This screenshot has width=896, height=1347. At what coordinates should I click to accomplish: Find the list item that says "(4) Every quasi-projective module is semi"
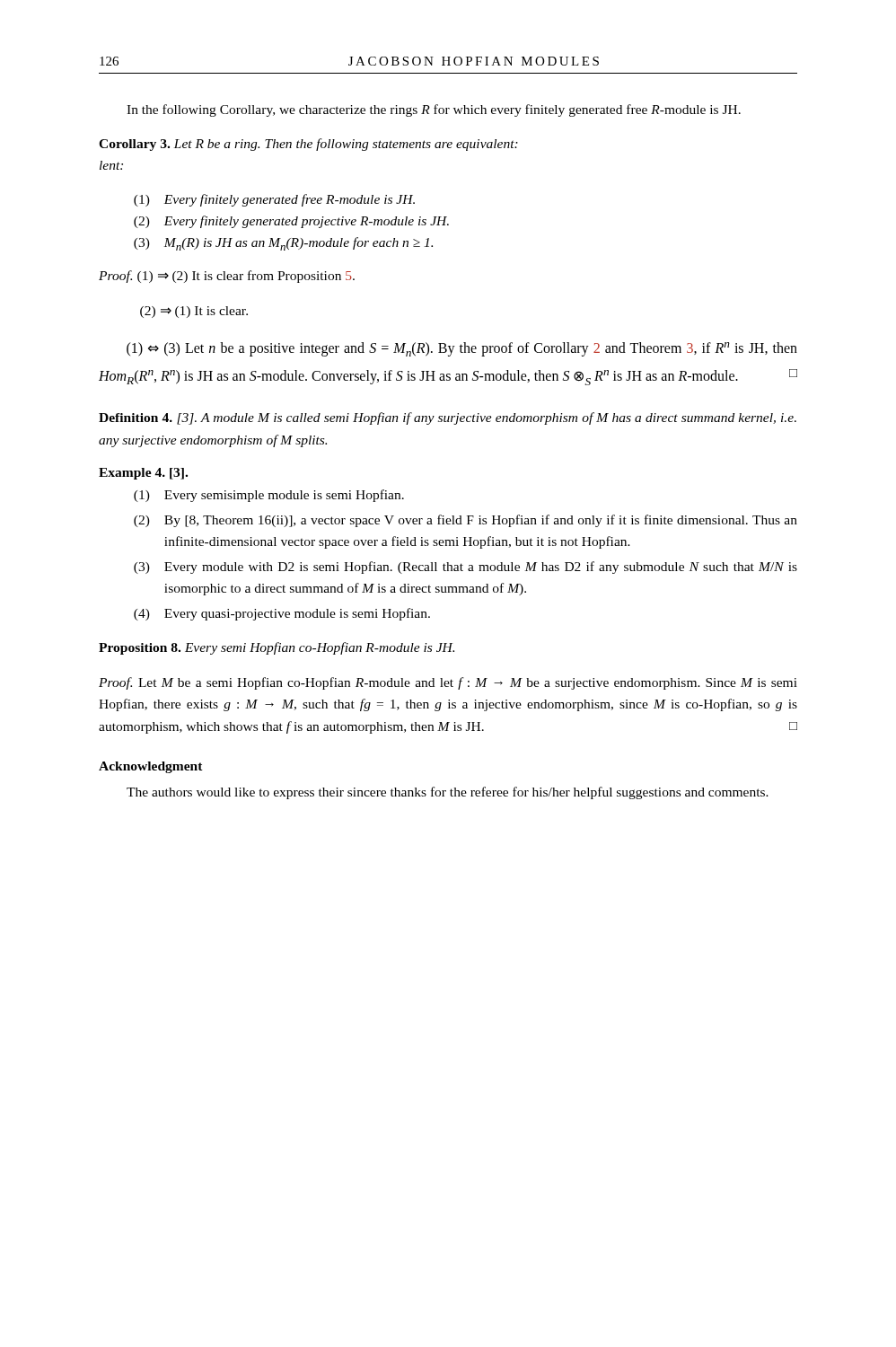[x=282, y=614]
